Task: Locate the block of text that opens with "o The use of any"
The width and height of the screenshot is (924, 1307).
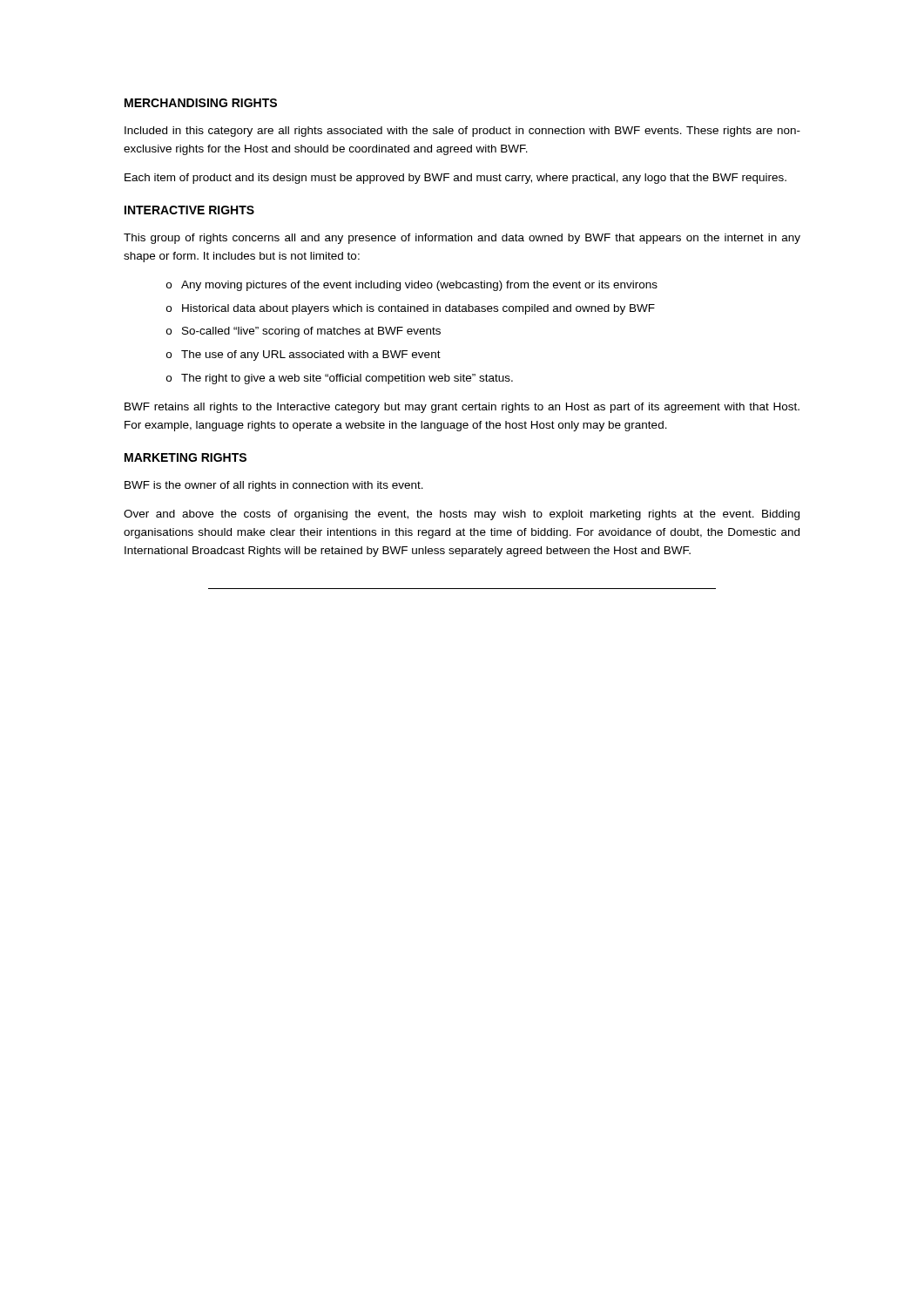Action: pyautogui.click(x=304, y=356)
